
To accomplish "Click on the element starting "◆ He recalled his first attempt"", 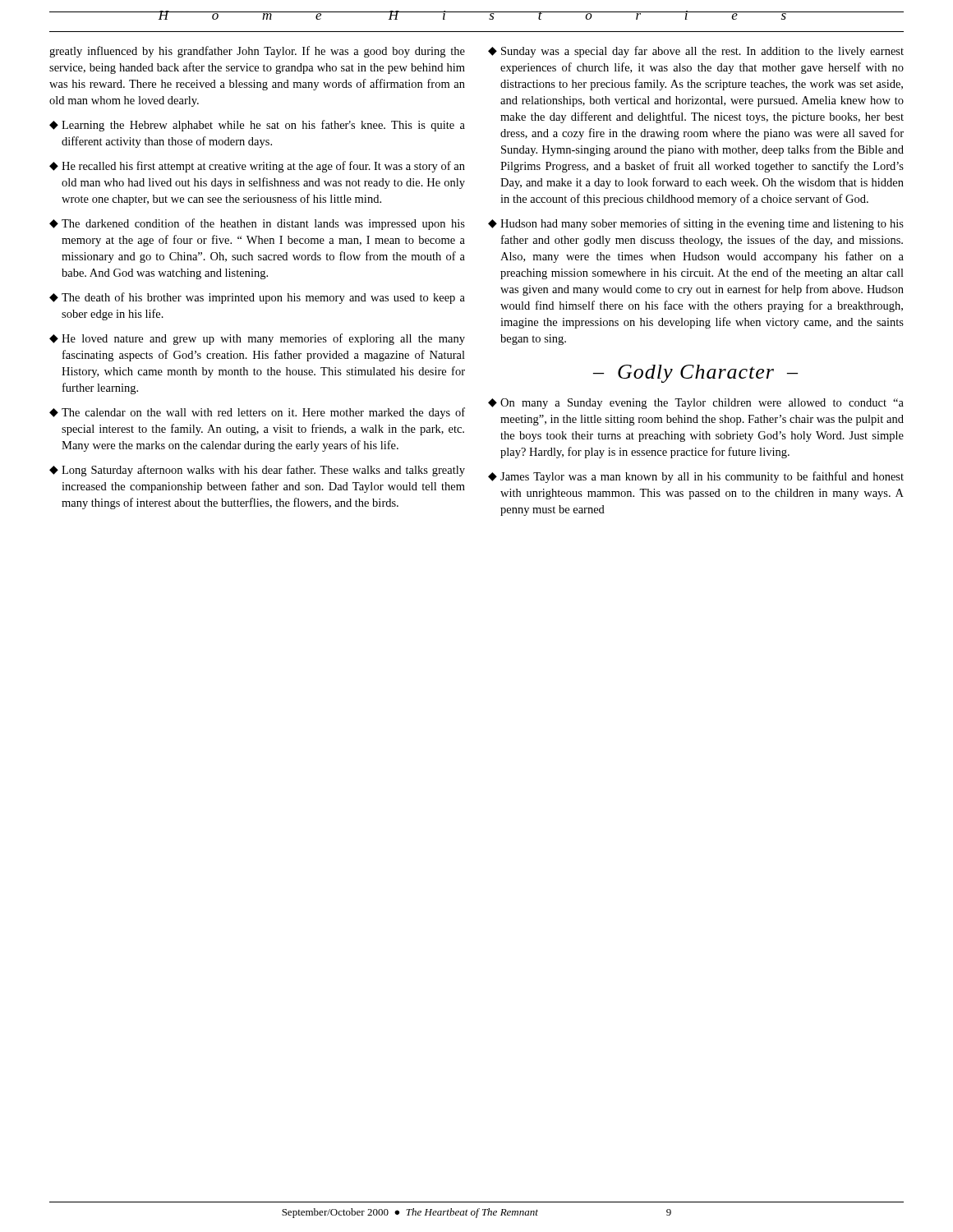I will pyautogui.click(x=257, y=182).
